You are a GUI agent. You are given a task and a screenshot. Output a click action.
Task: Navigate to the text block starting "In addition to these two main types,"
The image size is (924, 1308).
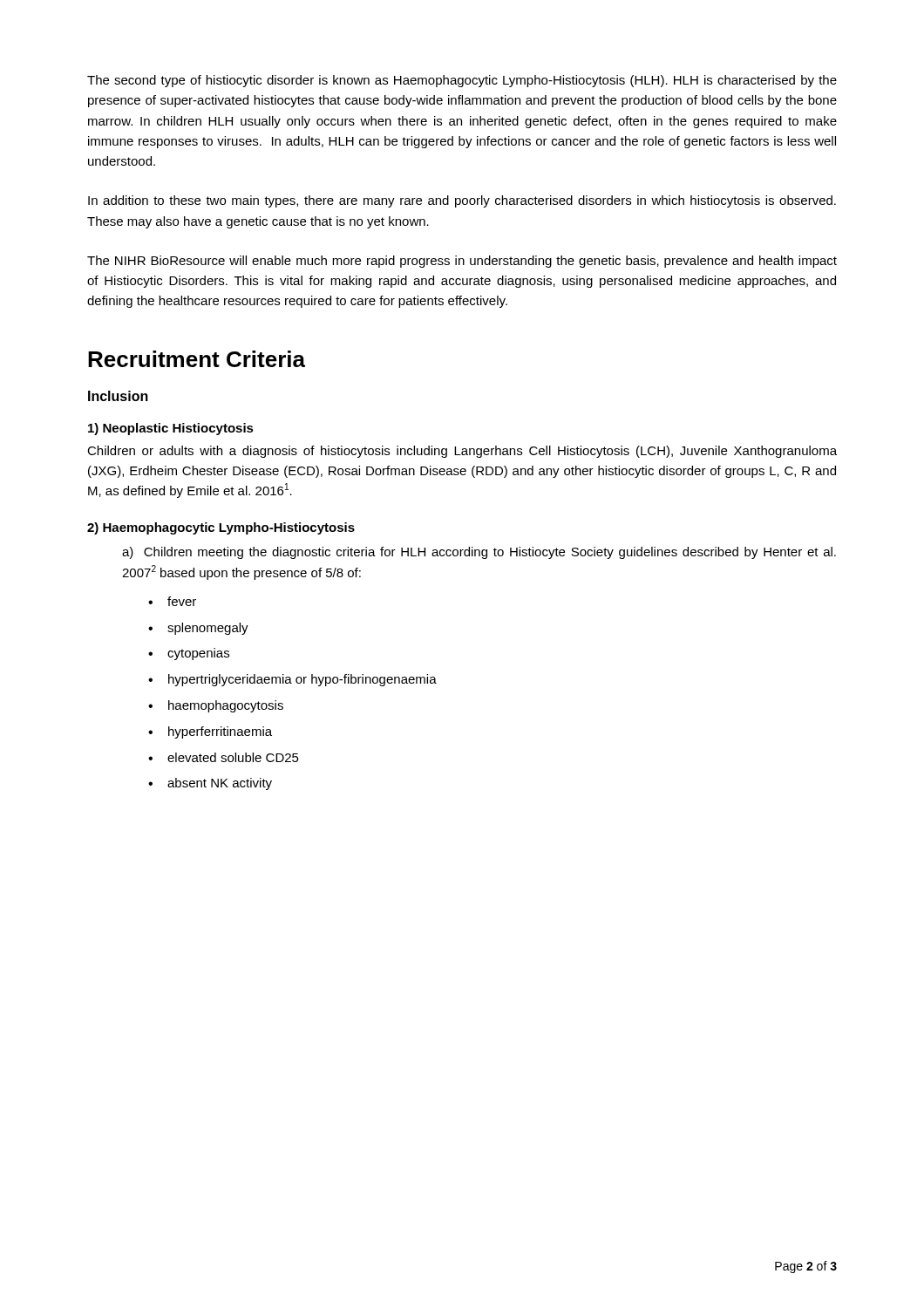(x=462, y=210)
